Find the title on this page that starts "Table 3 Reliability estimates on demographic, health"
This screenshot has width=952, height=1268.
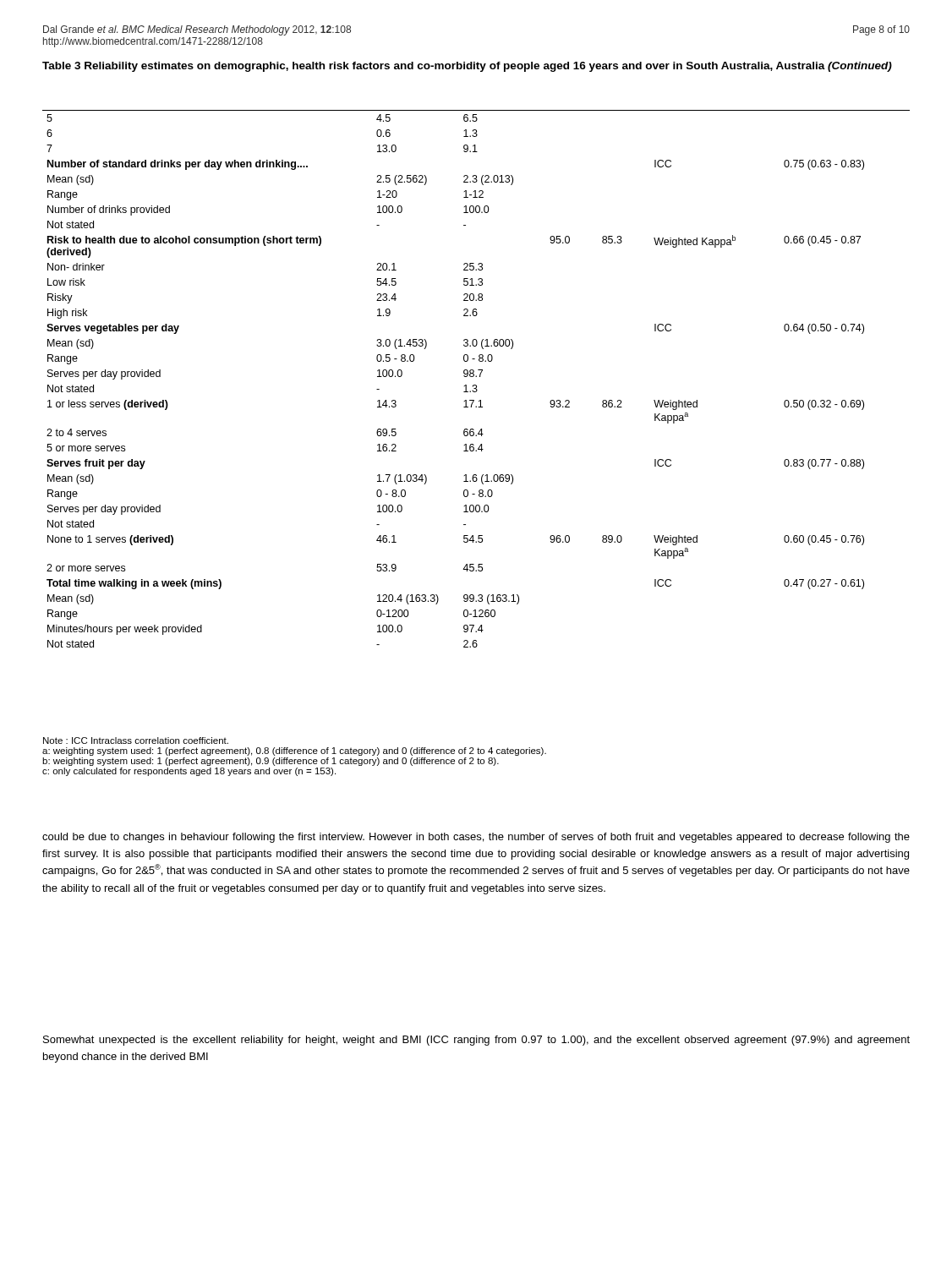pyautogui.click(x=467, y=66)
